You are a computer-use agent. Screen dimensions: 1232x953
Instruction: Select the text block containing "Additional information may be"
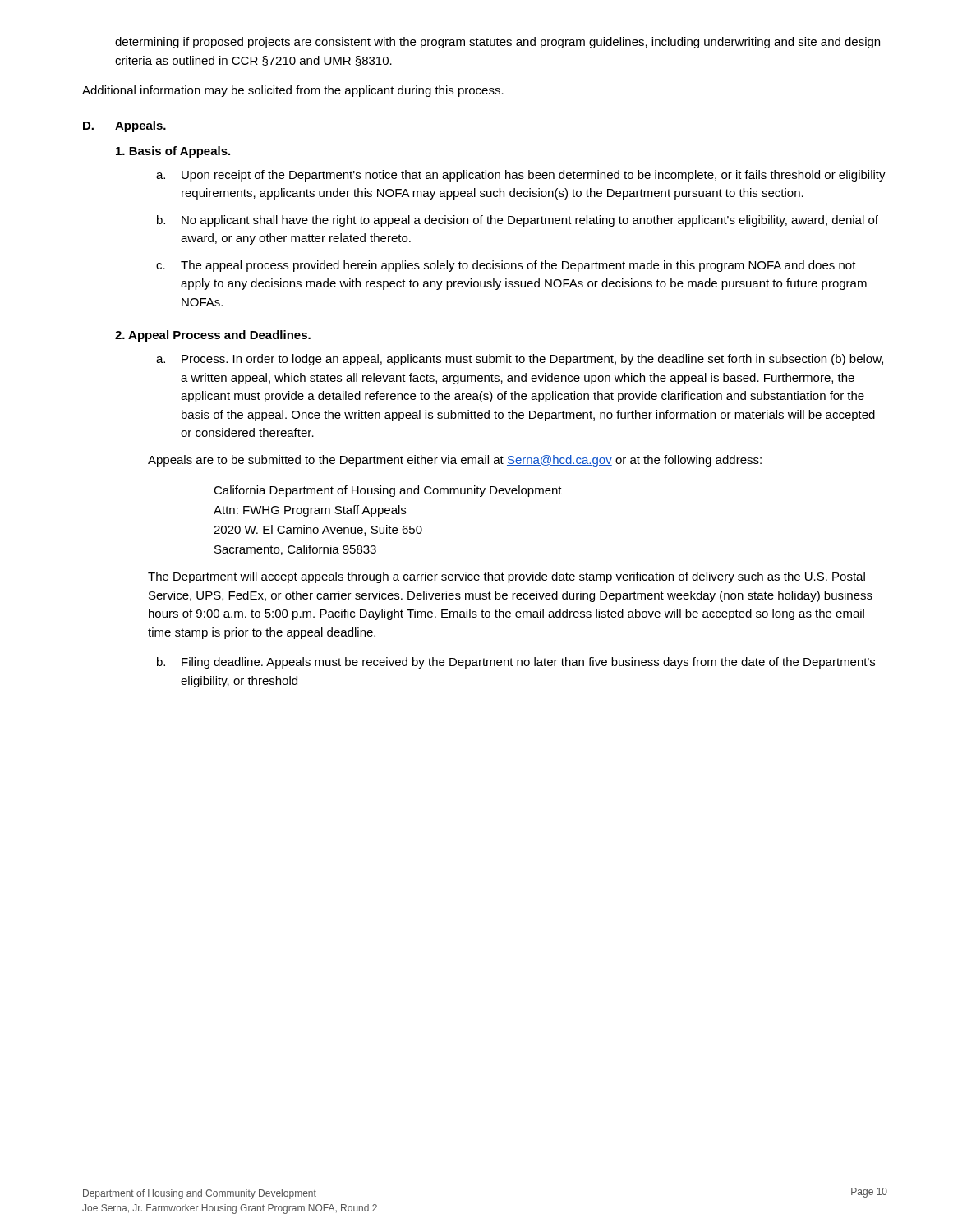click(x=293, y=90)
